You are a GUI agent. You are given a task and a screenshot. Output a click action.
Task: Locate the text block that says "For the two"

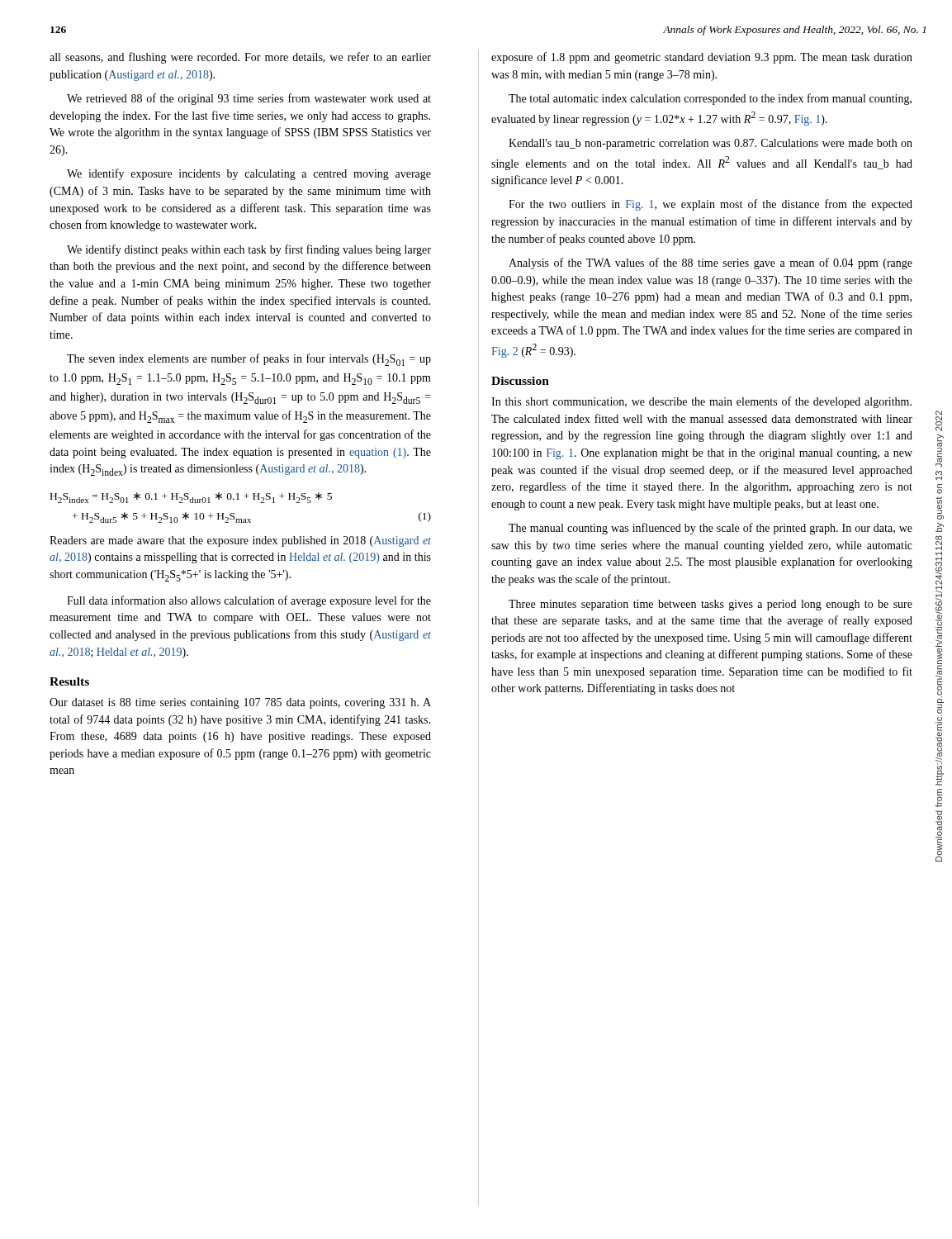[x=702, y=222]
